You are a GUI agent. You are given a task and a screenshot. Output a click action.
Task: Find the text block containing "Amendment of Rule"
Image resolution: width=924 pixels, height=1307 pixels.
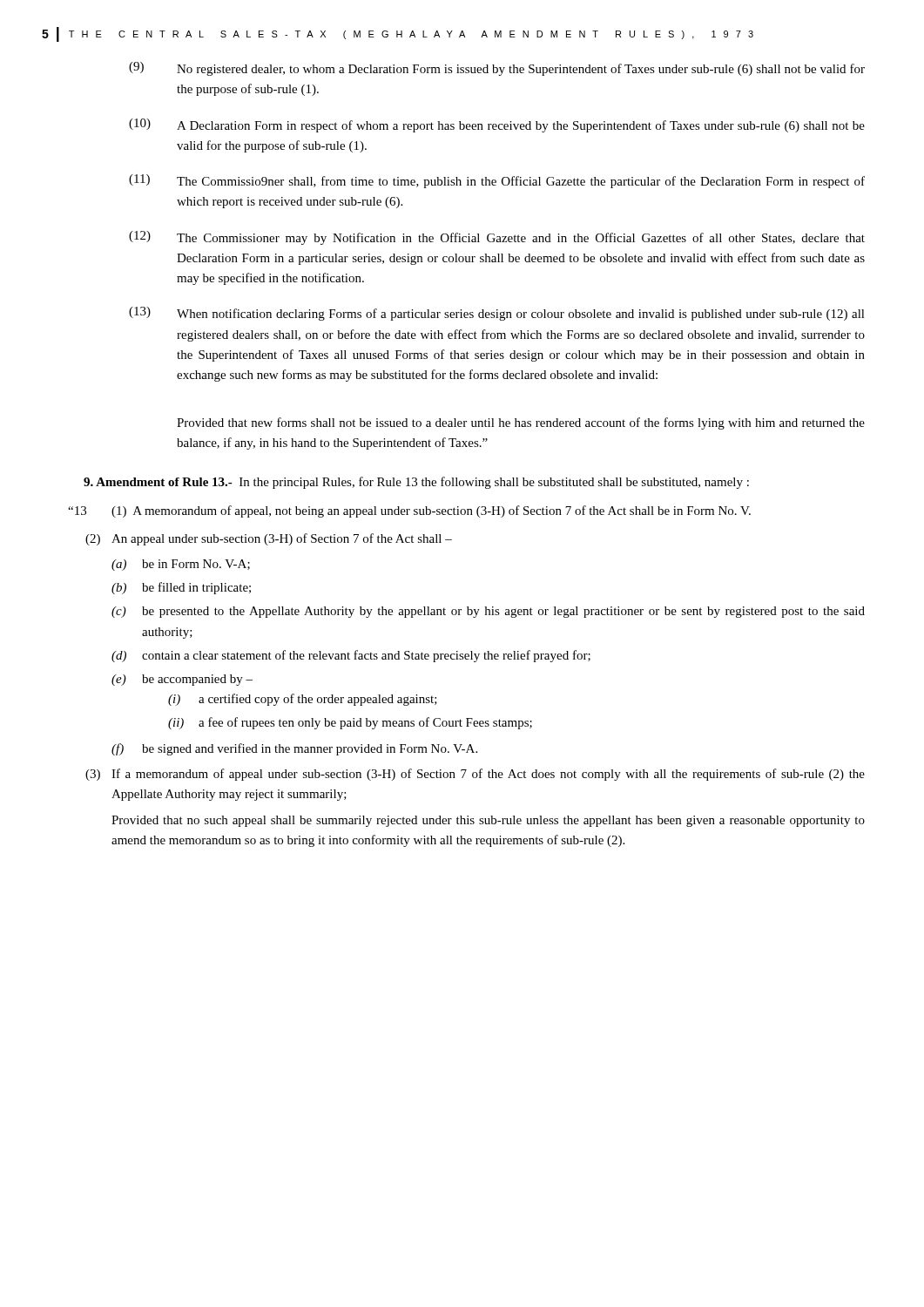coord(453,482)
